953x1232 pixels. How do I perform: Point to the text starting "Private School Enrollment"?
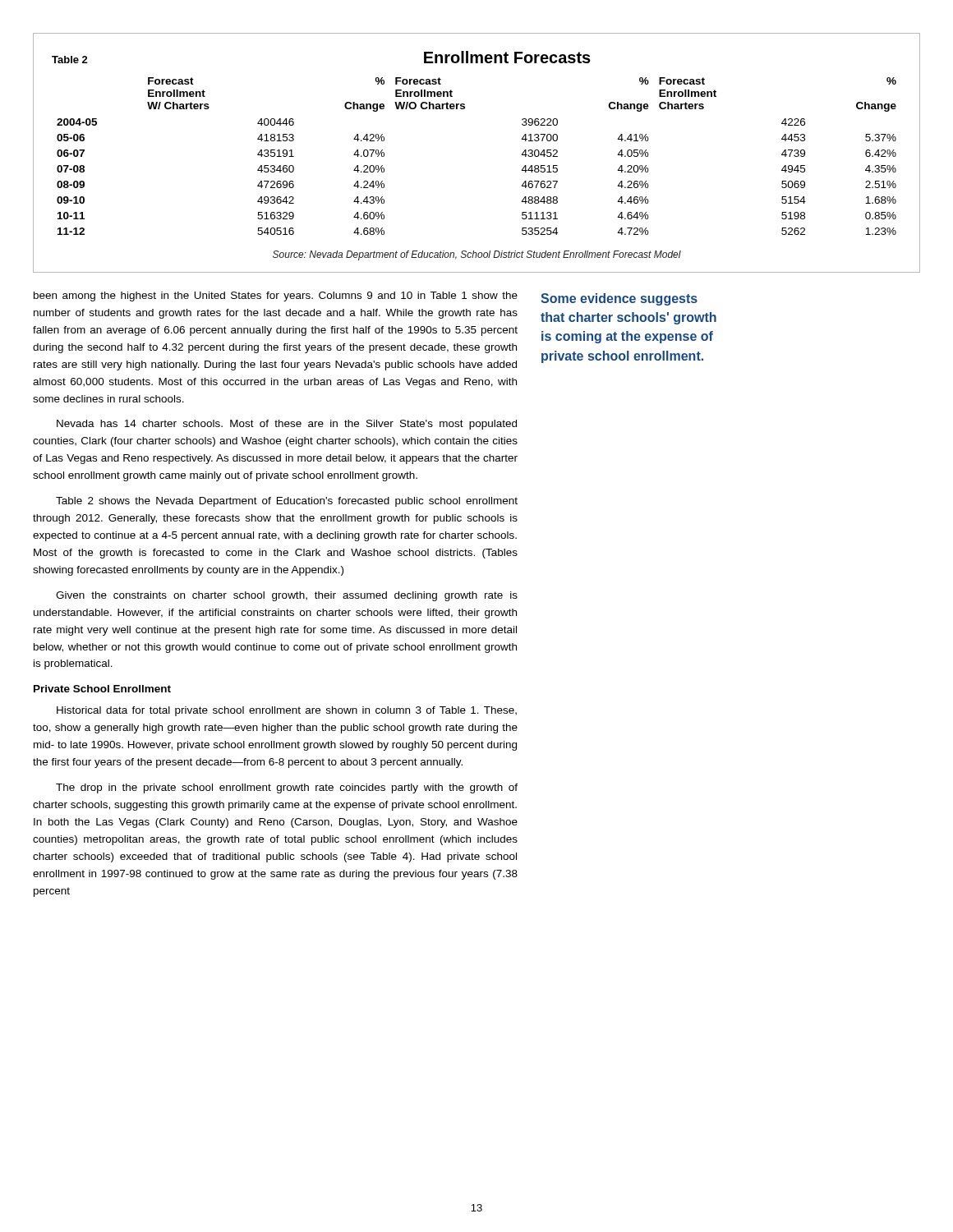point(102,689)
